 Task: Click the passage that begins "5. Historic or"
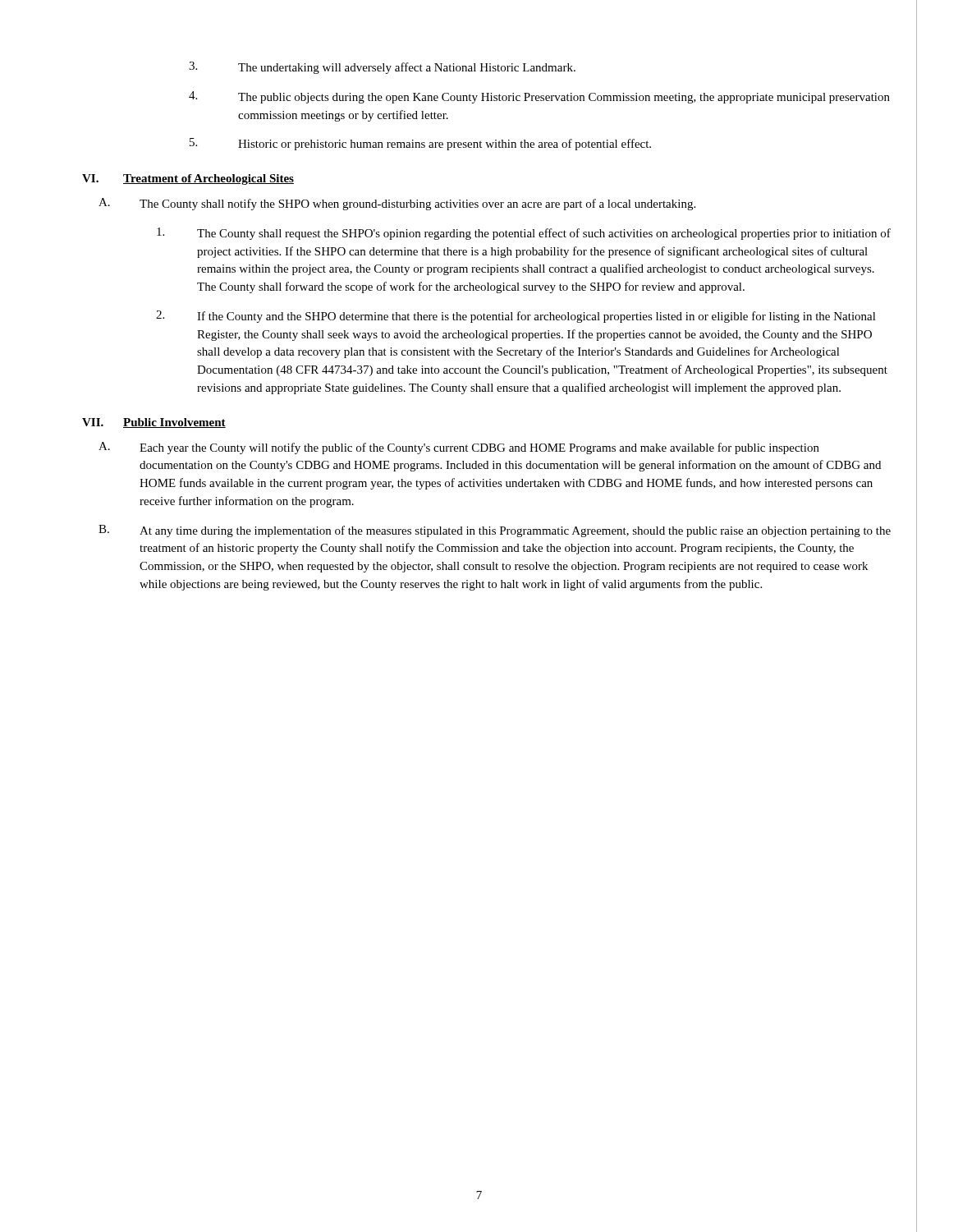coord(536,145)
